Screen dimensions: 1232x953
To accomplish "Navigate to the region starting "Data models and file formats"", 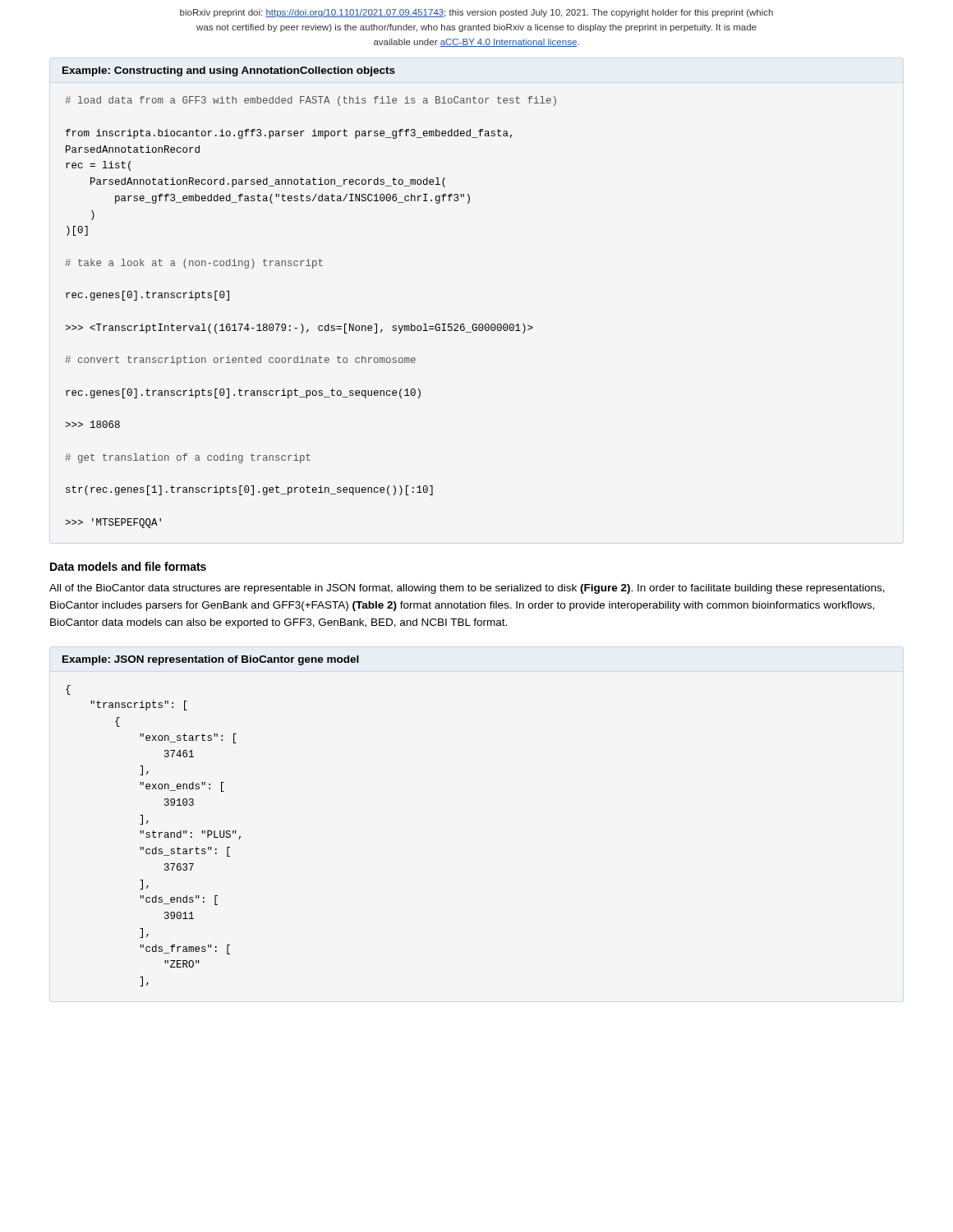I will [x=128, y=566].
